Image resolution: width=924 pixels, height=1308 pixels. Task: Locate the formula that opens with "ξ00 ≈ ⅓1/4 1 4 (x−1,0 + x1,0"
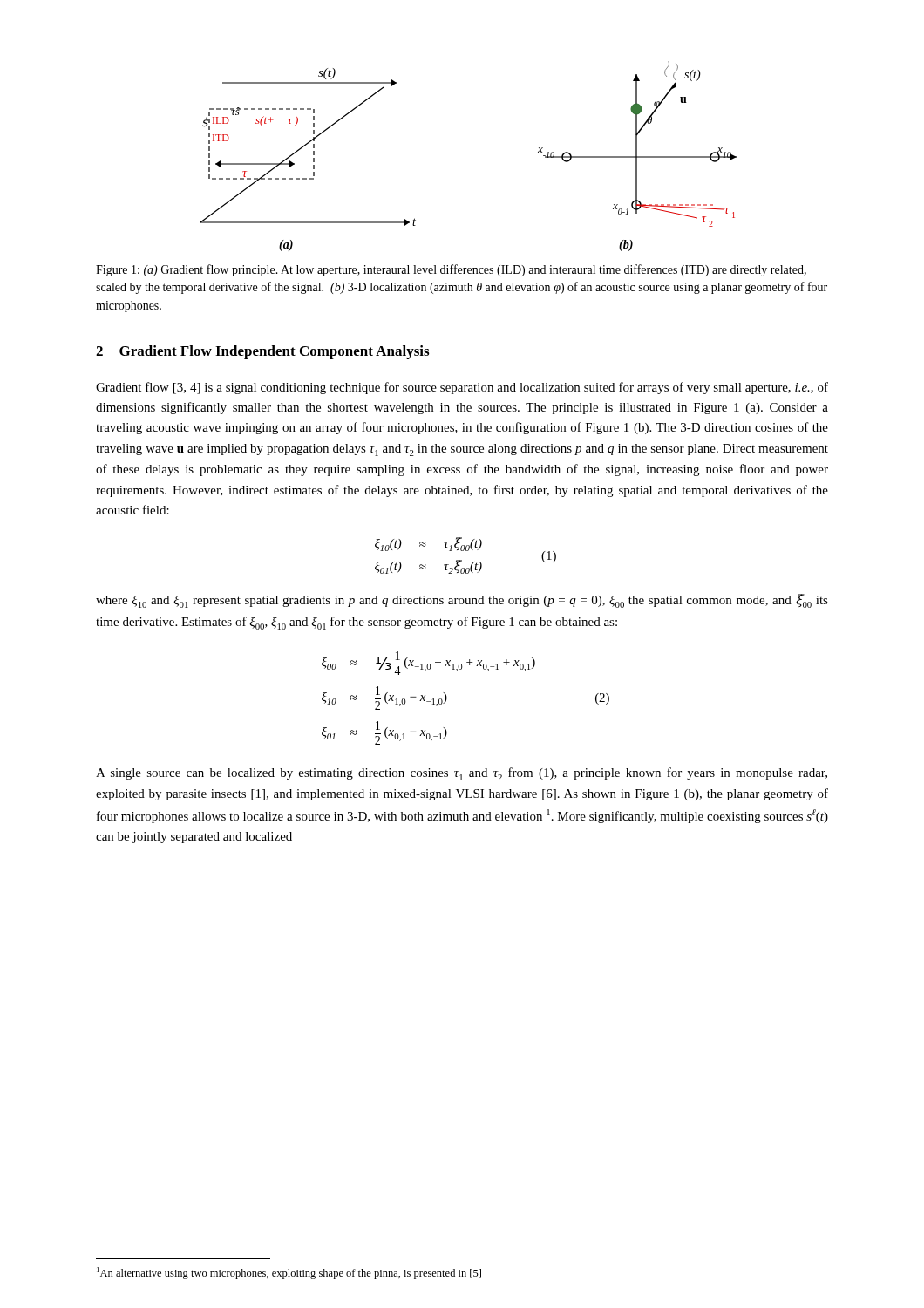pyautogui.click(x=428, y=663)
